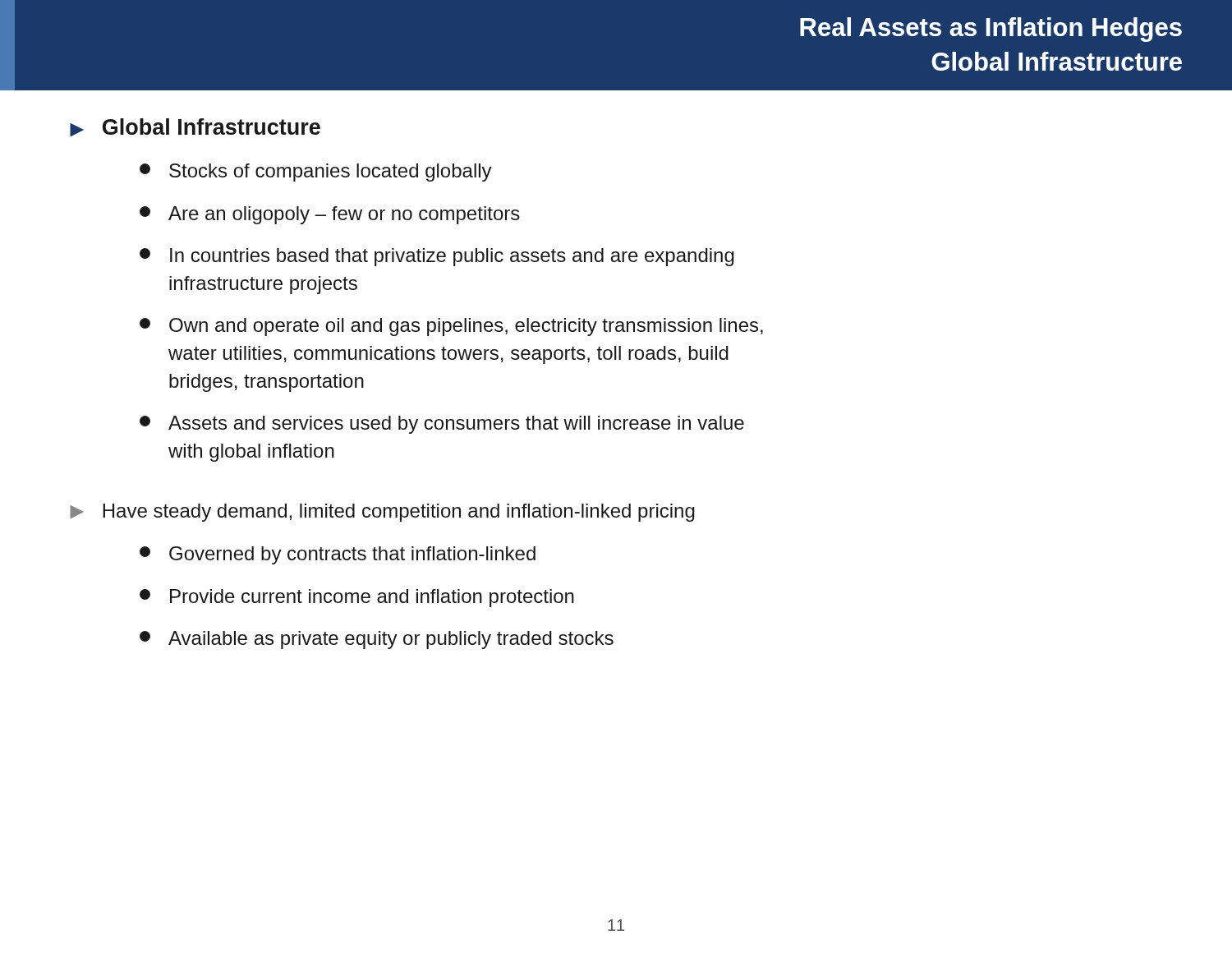Select the section header containing "► Global Infrastructure"
This screenshot has height=953, width=1232.
click(193, 129)
